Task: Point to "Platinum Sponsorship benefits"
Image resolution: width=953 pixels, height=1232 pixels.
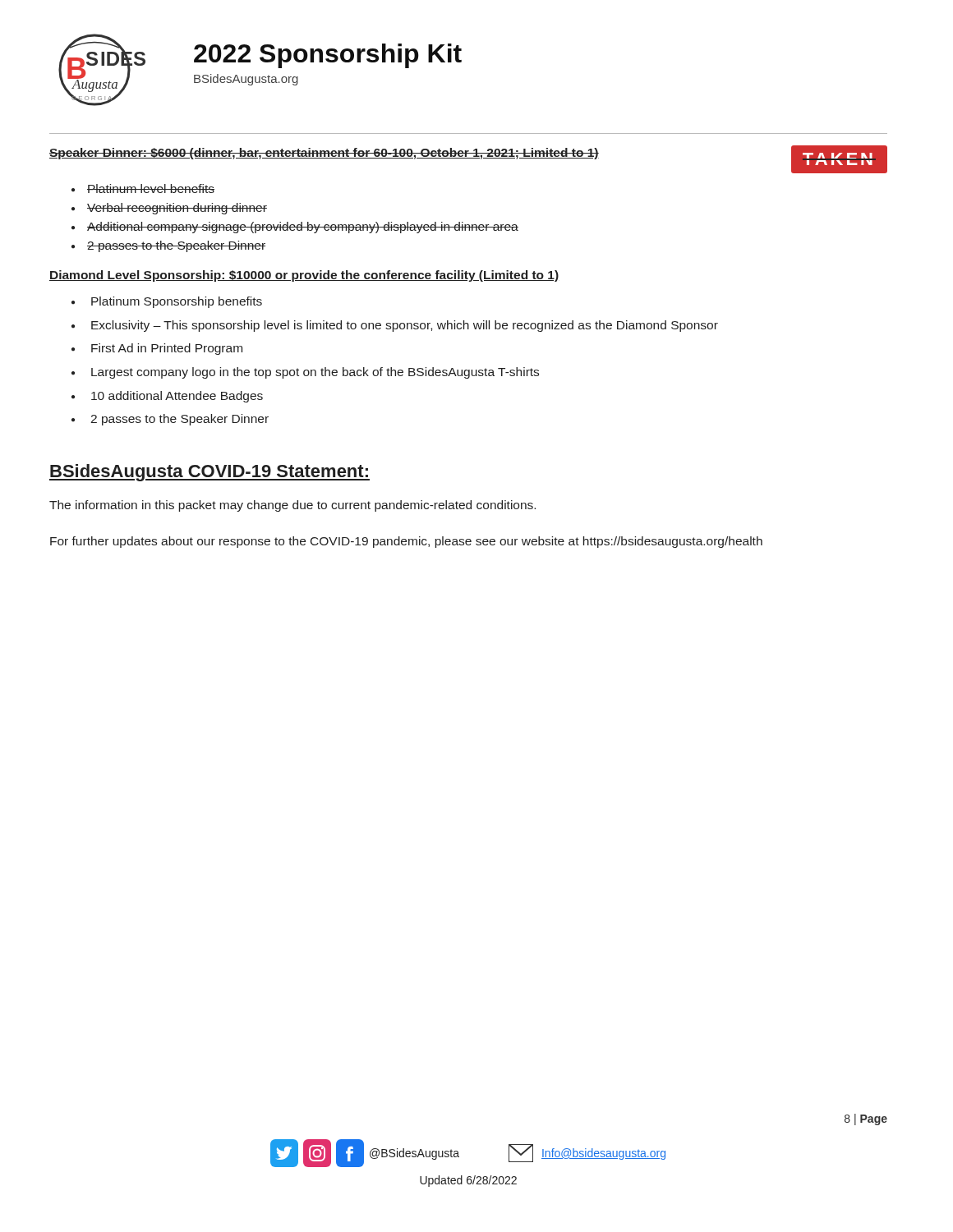Action: 176,301
